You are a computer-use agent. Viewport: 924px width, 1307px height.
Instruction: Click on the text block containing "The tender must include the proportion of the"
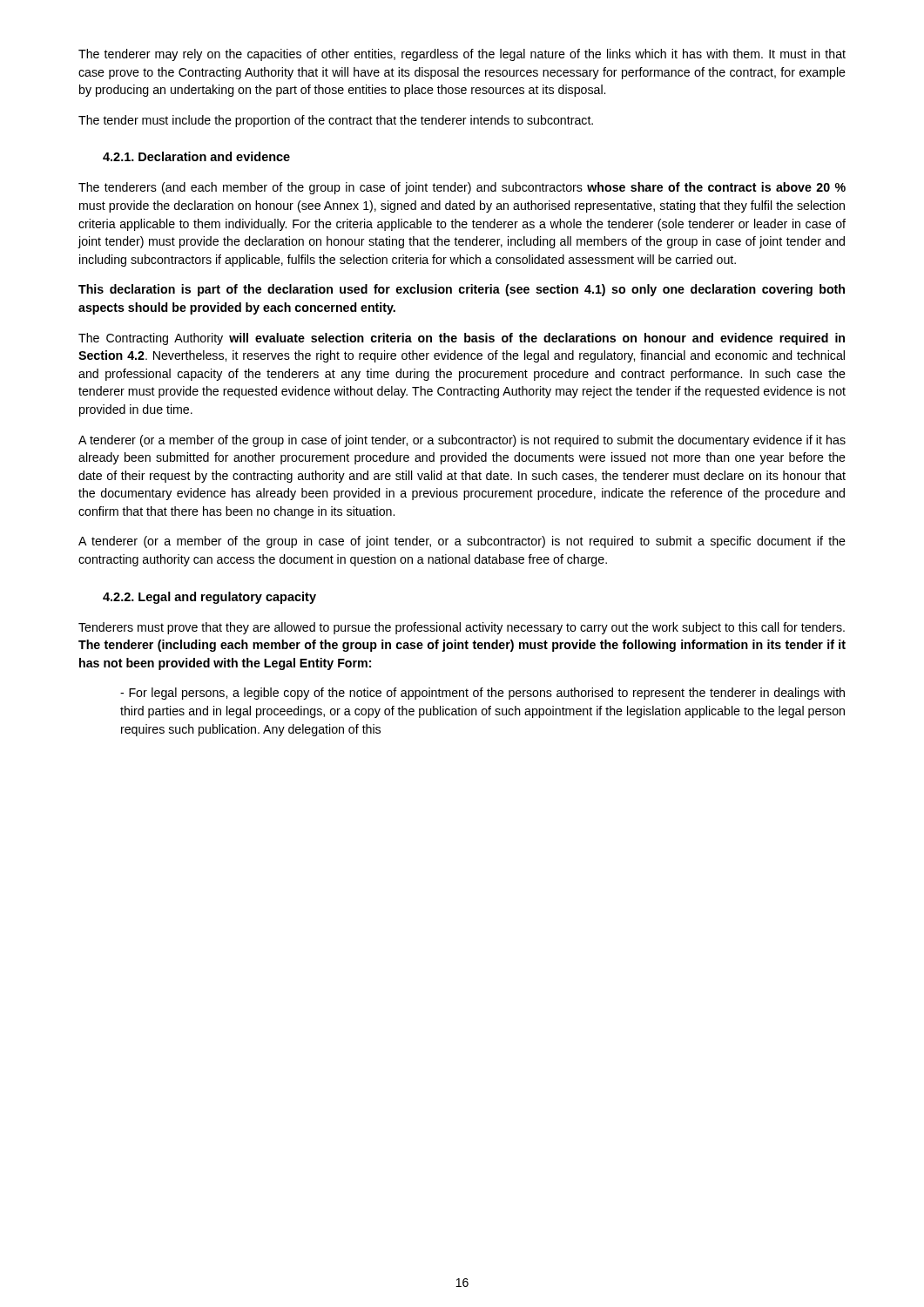tap(462, 120)
